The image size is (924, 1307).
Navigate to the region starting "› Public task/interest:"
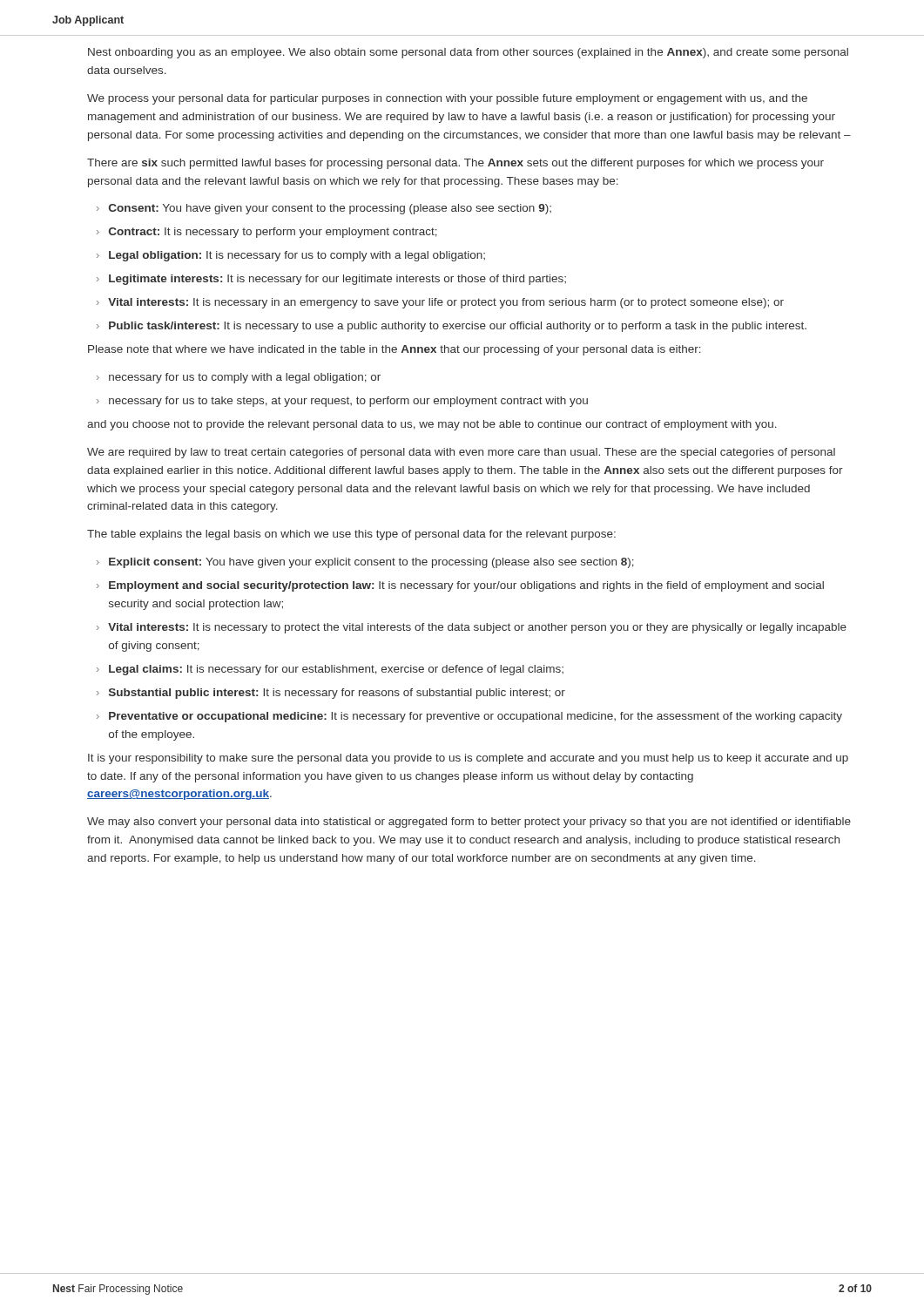(475, 326)
